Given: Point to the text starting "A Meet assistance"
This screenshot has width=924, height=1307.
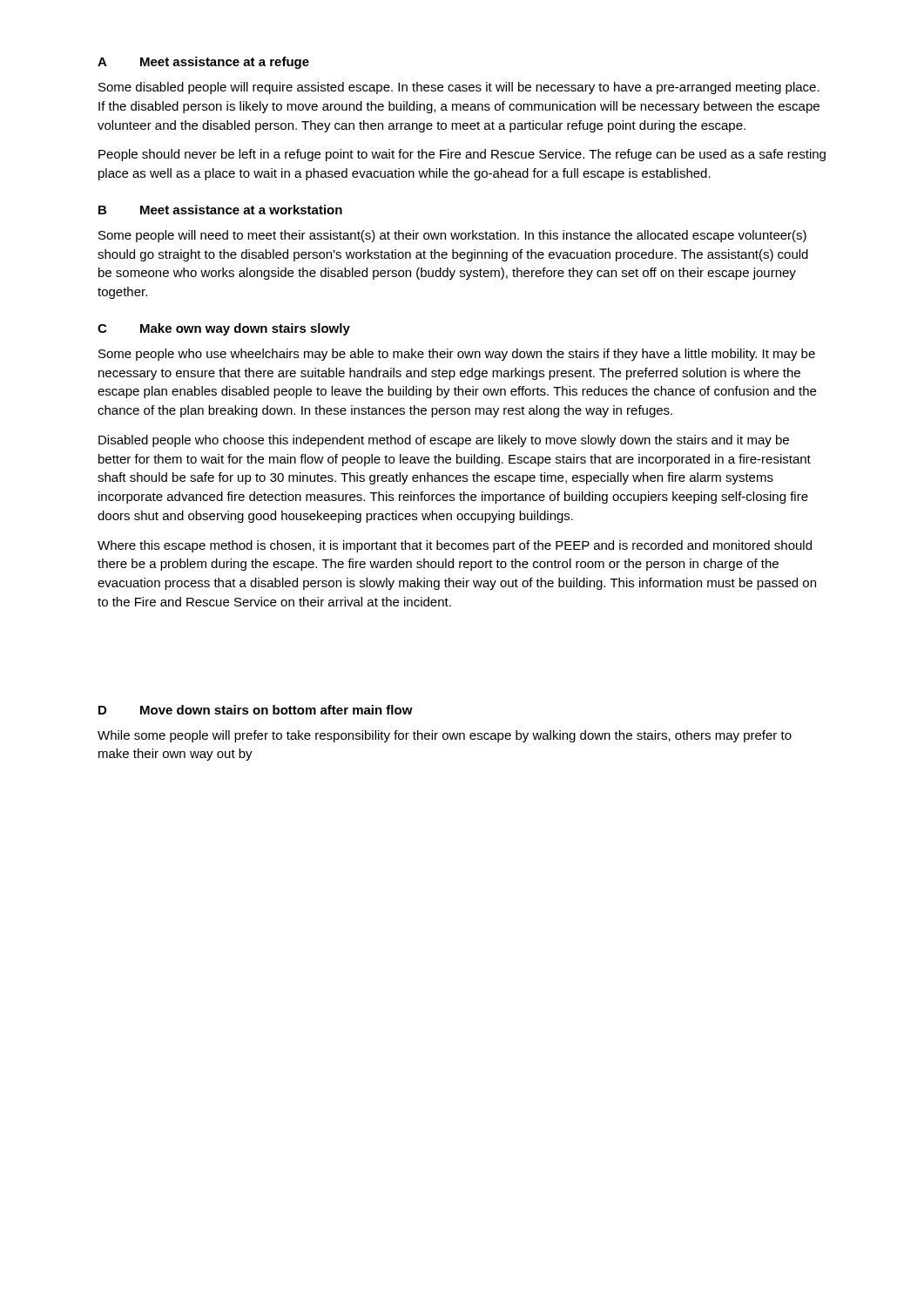Looking at the screenshot, I should [203, 61].
